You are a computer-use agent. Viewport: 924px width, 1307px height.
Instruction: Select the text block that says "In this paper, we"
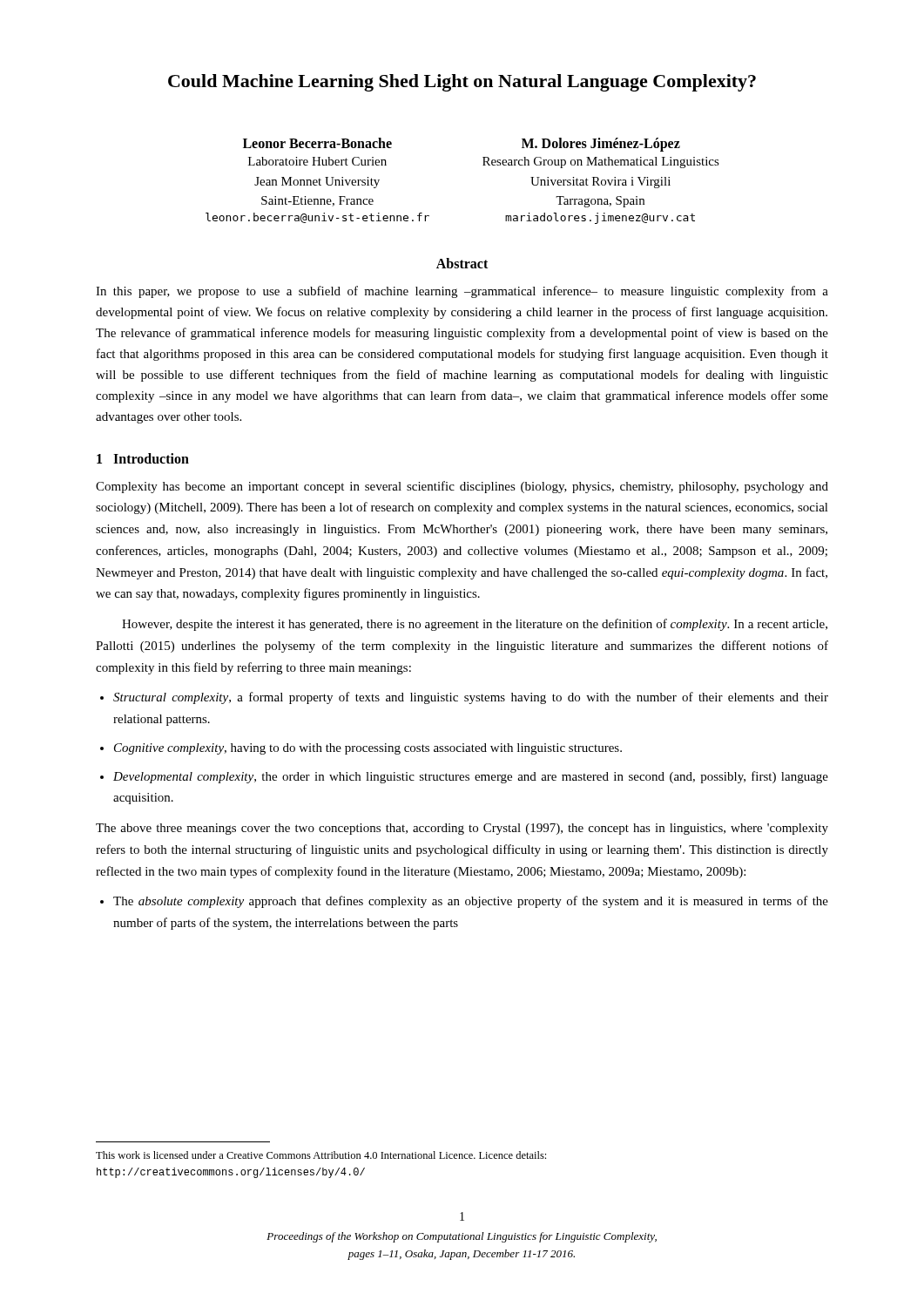(x=462, y=353)
